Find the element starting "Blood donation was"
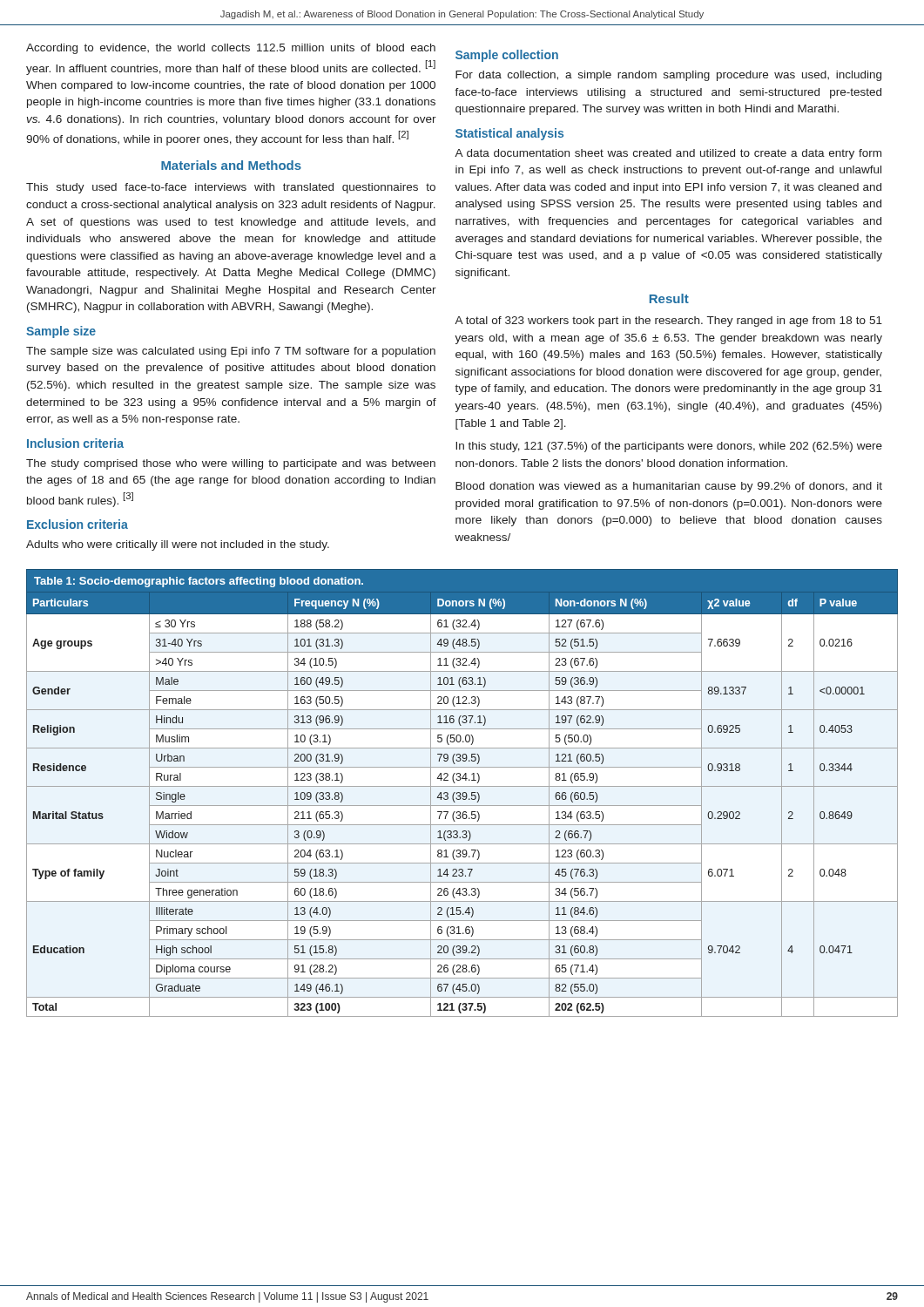Viewport: 924px width, 1307px height. click(x=669, y=512)
